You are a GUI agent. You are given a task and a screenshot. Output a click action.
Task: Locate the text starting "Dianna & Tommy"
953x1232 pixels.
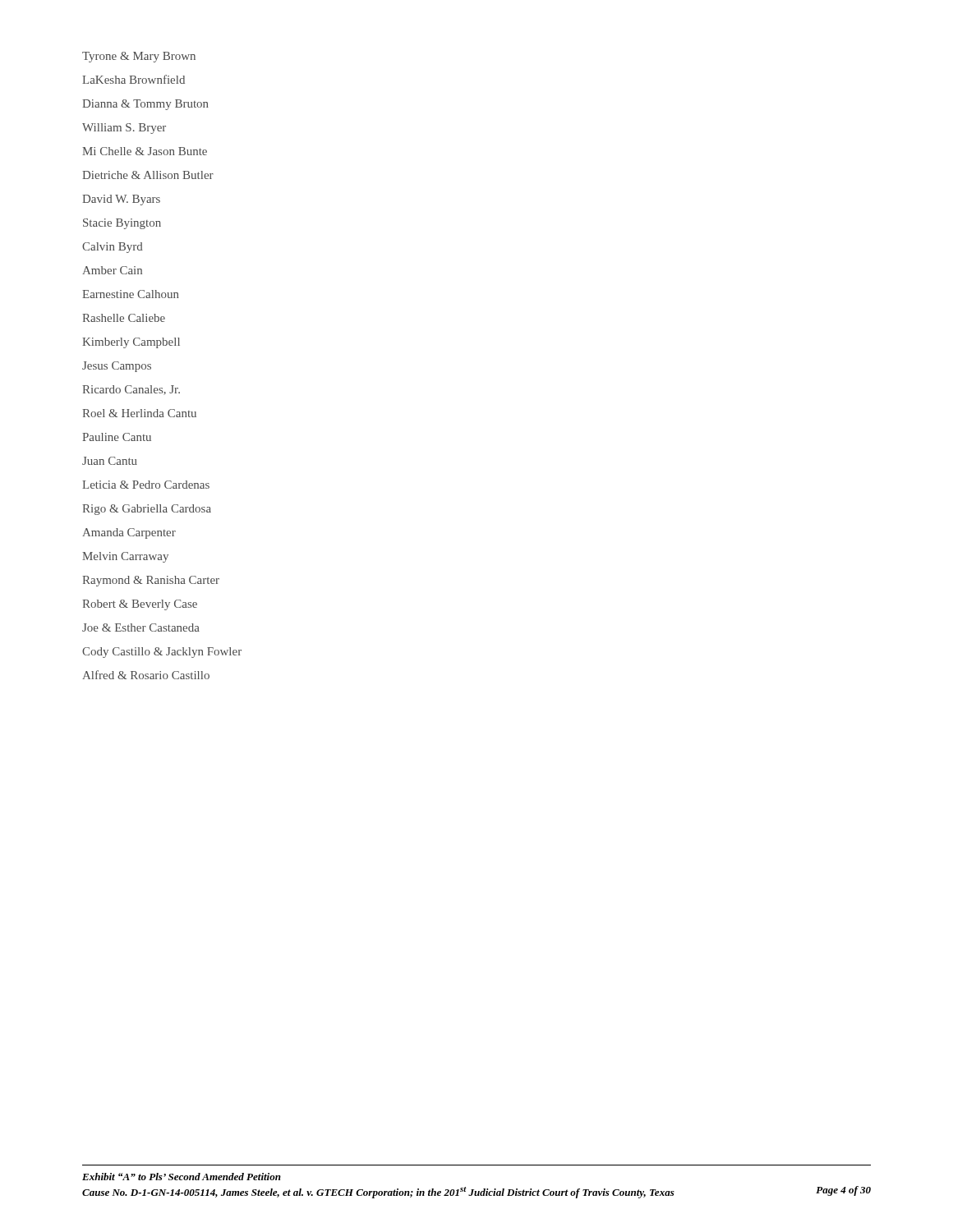coord(145,103)
